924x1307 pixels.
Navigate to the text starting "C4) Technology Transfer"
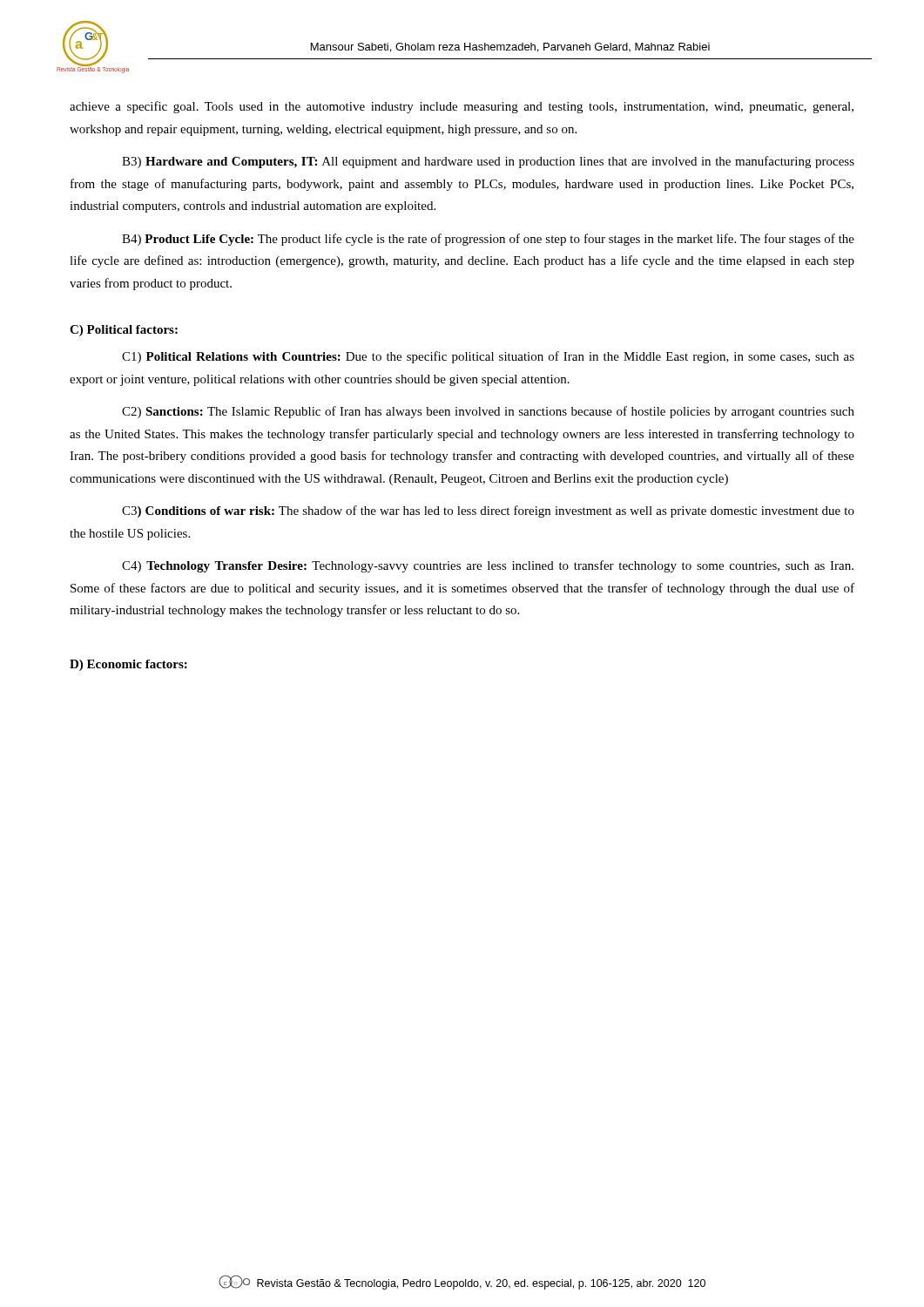462,588
